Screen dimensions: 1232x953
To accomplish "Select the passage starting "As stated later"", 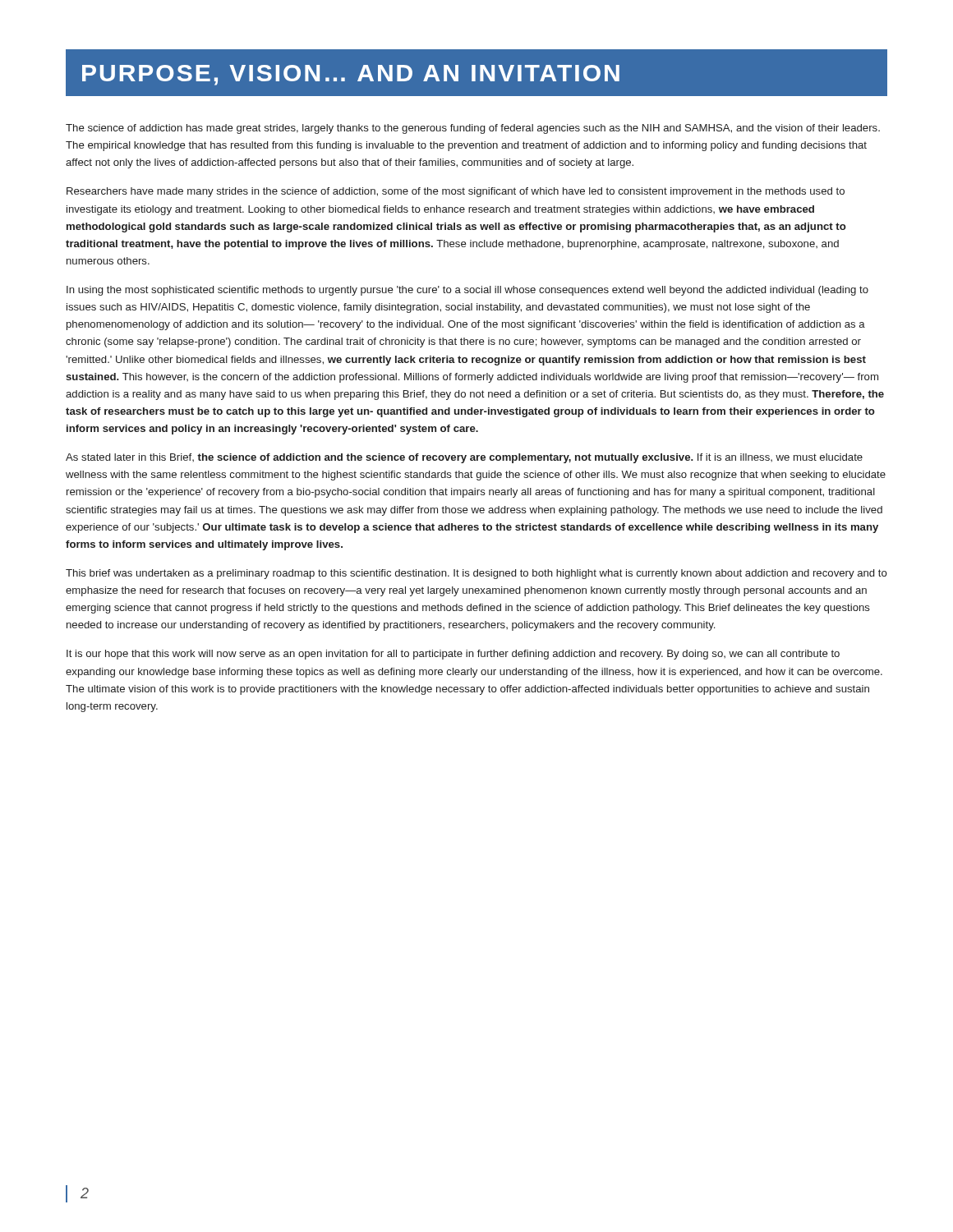I will click(x=476, y=501).
